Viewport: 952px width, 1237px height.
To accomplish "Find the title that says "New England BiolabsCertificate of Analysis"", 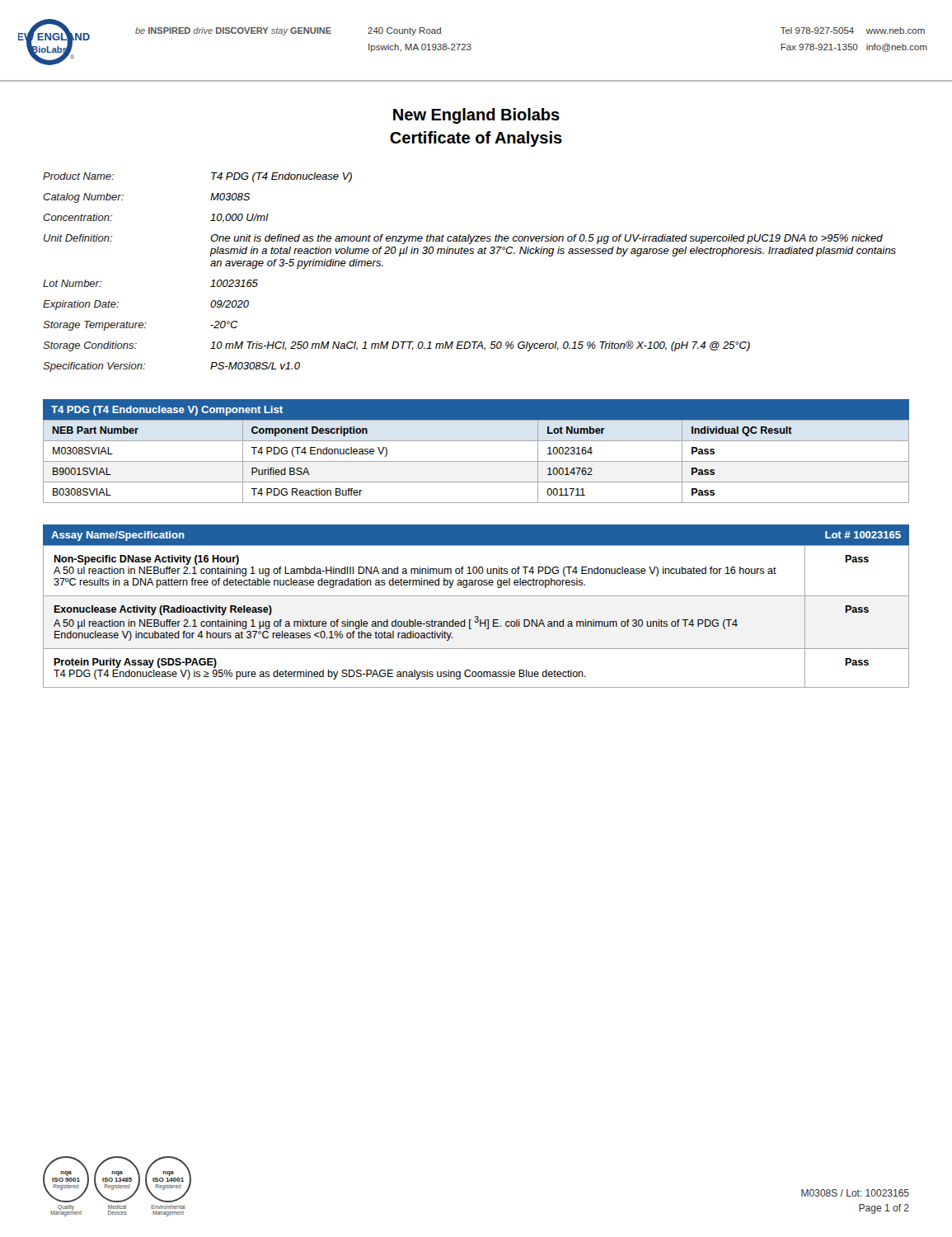I will [x=476, y=126].
